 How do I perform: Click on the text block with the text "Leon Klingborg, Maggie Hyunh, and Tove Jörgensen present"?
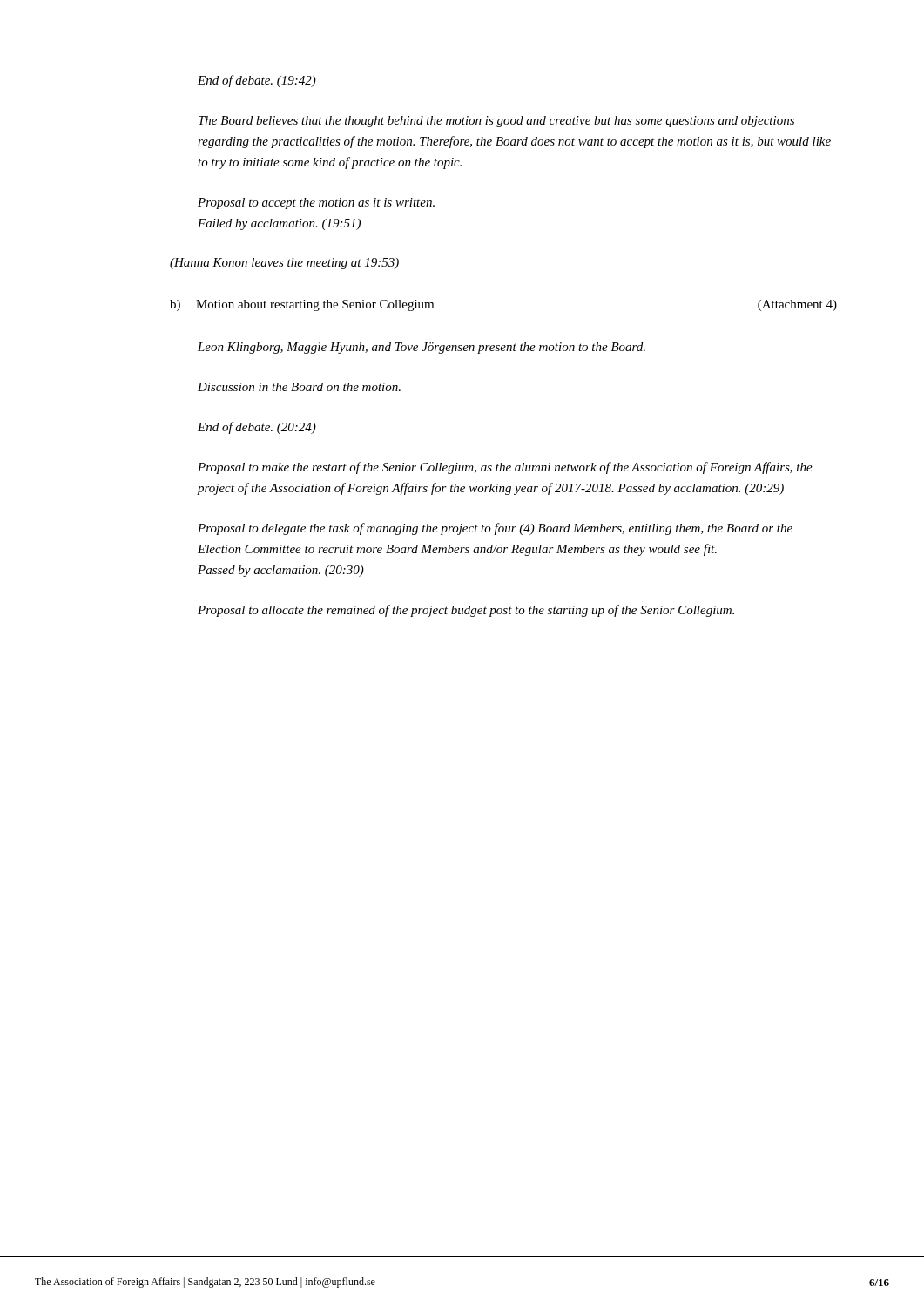[422, 347]
